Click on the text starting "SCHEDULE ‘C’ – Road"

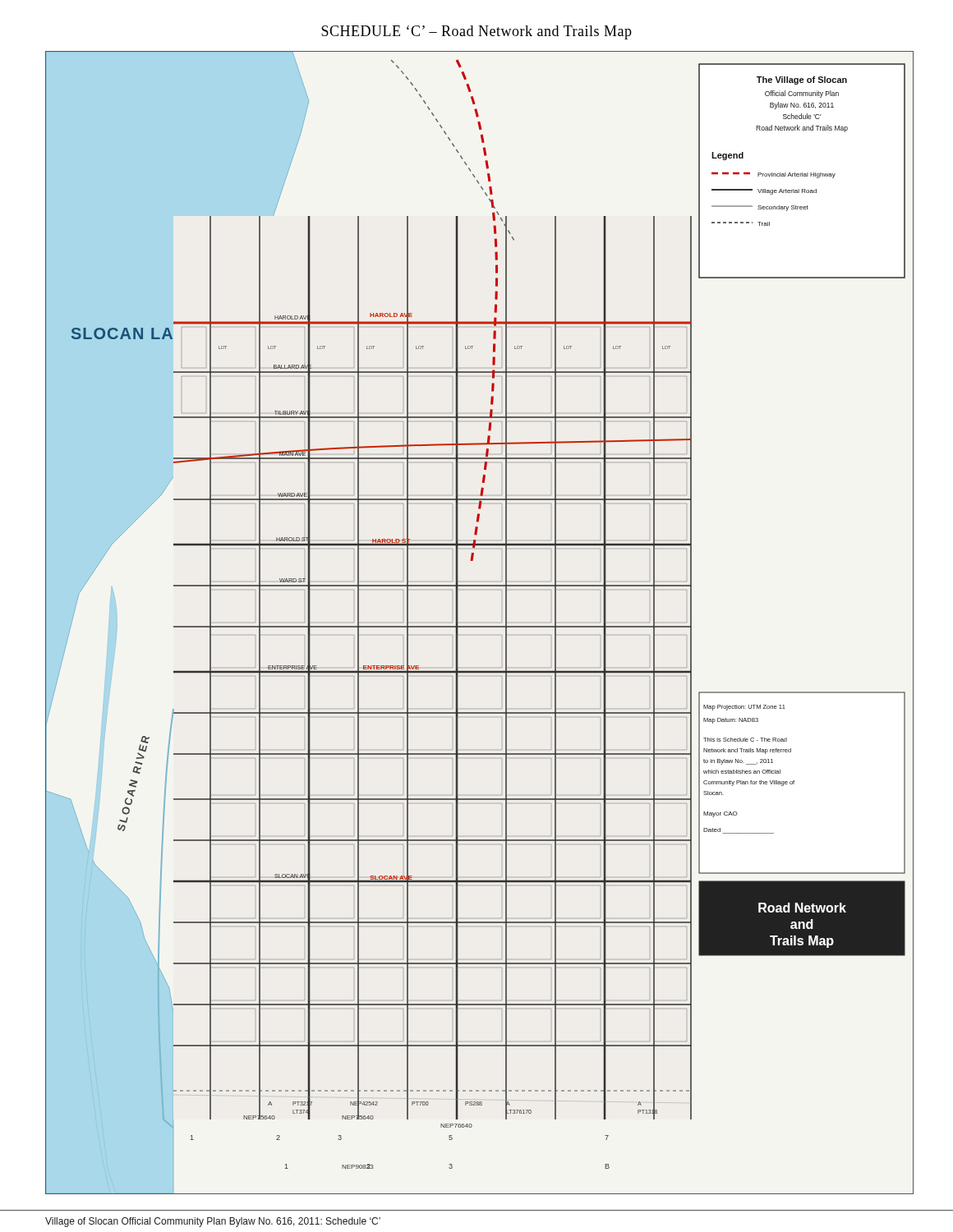click(476, 31)
